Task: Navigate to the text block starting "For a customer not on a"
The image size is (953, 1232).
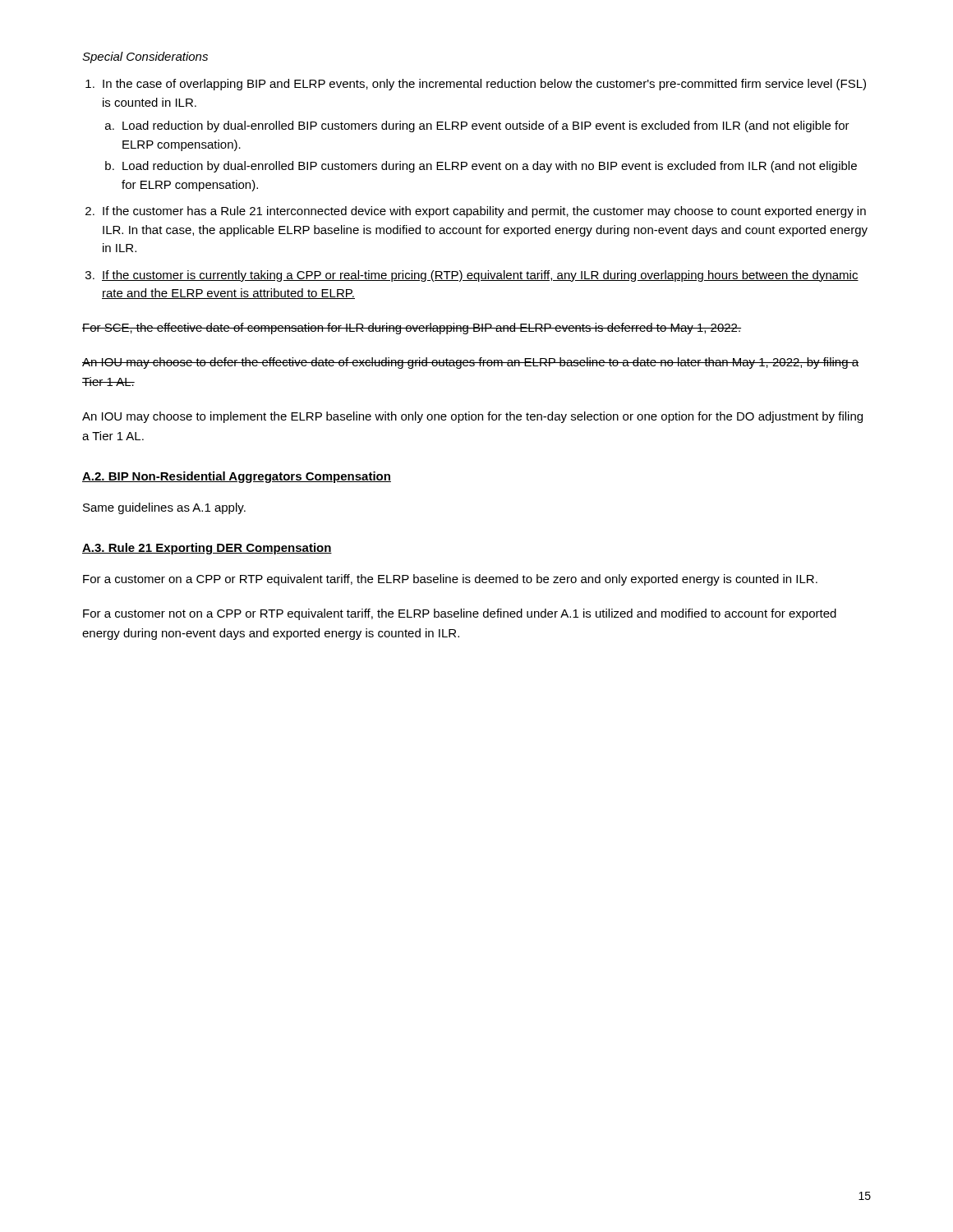Action: (x=459, y=623)
